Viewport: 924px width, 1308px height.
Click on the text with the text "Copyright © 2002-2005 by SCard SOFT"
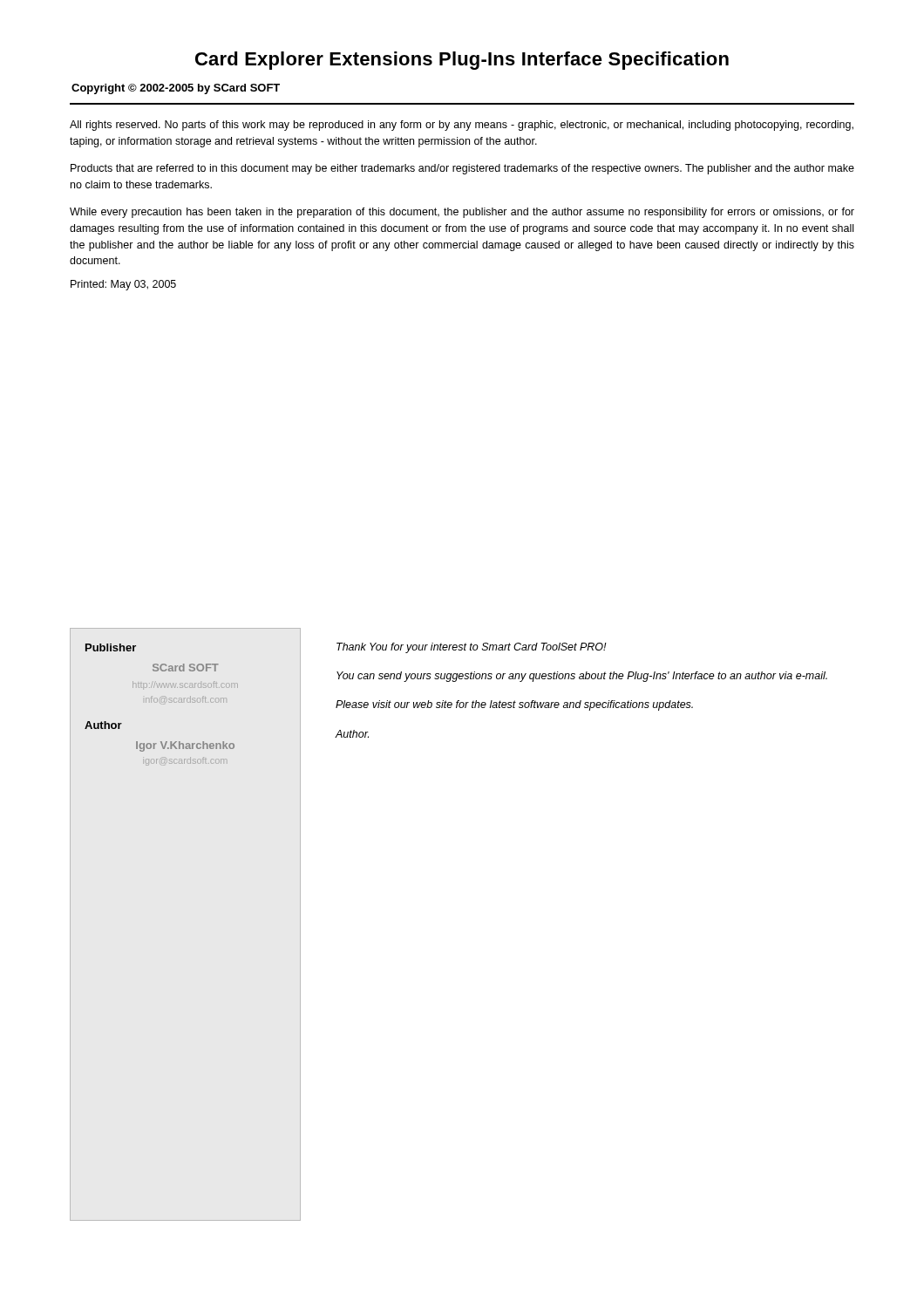tap(176, 89)
